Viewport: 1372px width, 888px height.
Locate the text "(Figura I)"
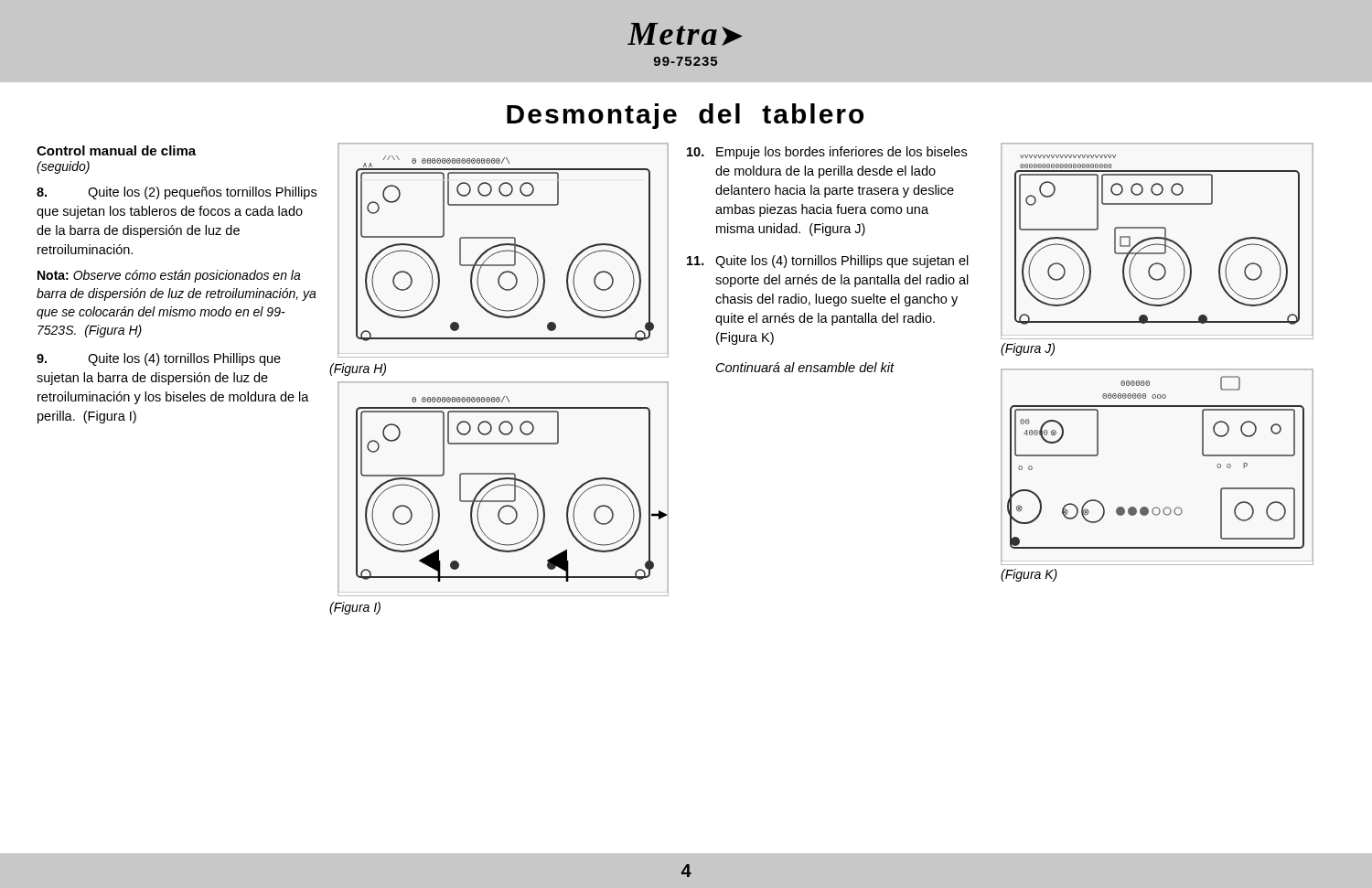pyautogui.click(x=355, y=607)
